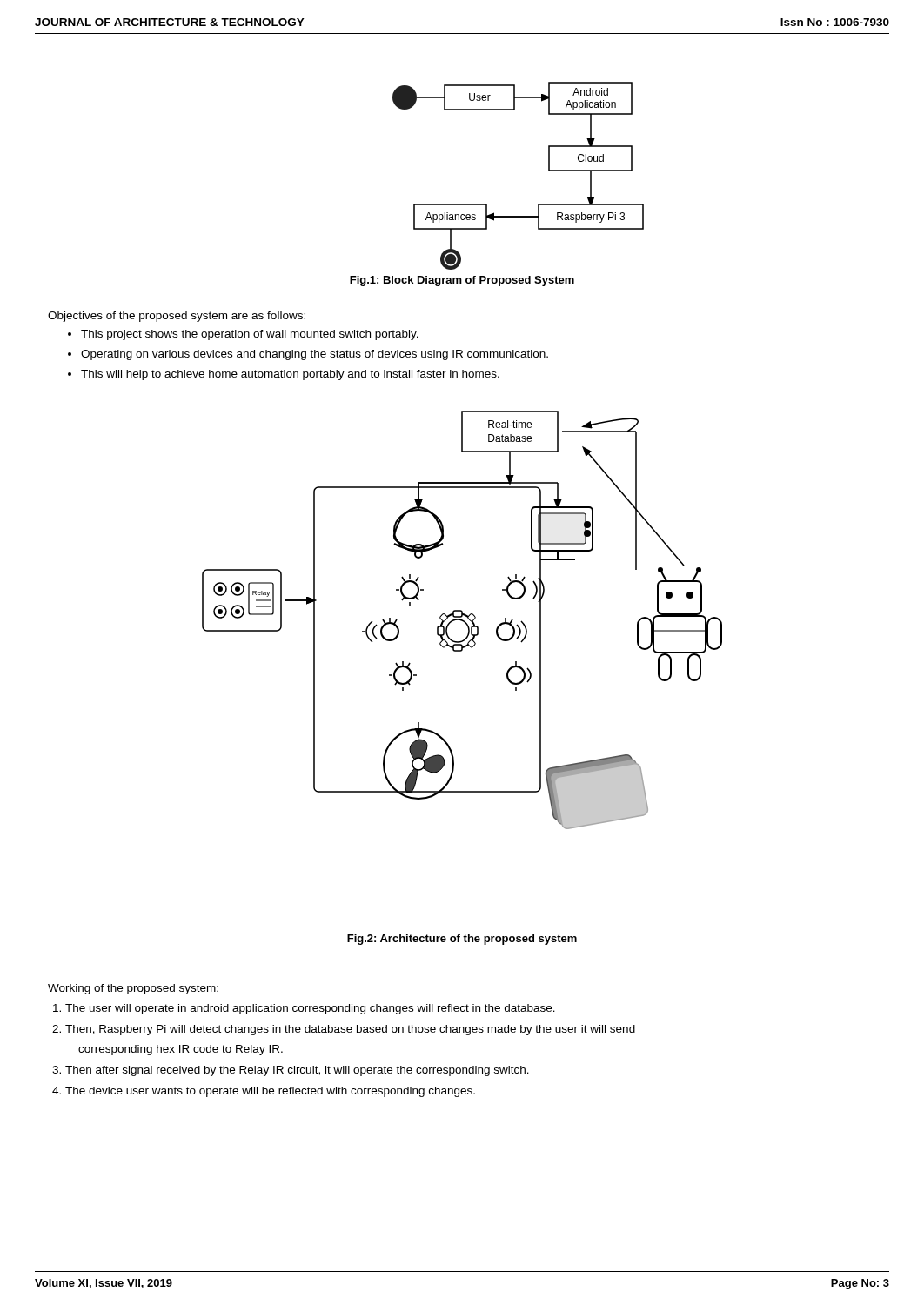Viewport: 924px width, 1305px height.
Task: Click on the list item that reads "This project shows the operation"
Action: click(x=243, y=335)
